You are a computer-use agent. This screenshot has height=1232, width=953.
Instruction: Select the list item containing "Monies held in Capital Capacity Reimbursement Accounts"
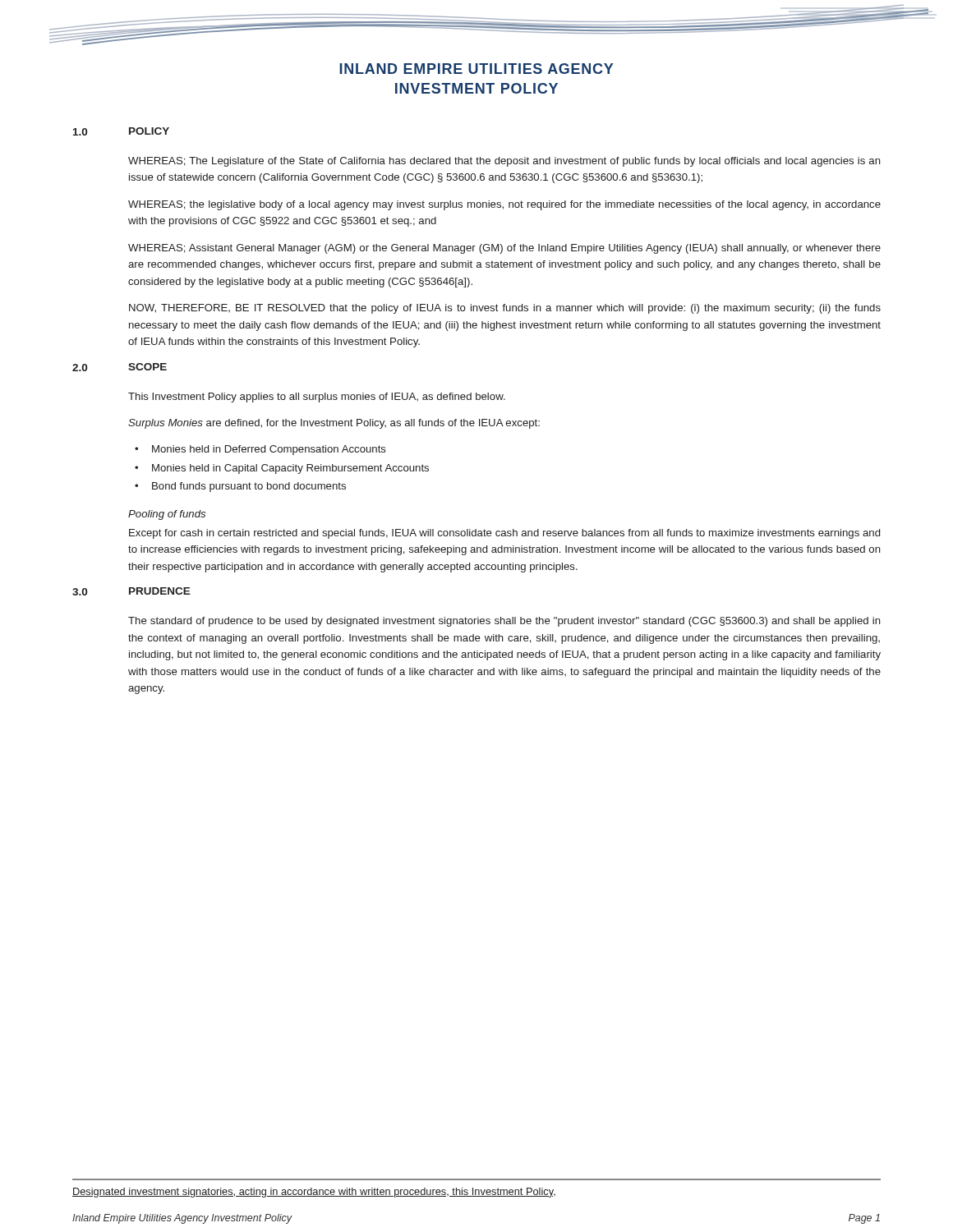click(x=290, y=468)
